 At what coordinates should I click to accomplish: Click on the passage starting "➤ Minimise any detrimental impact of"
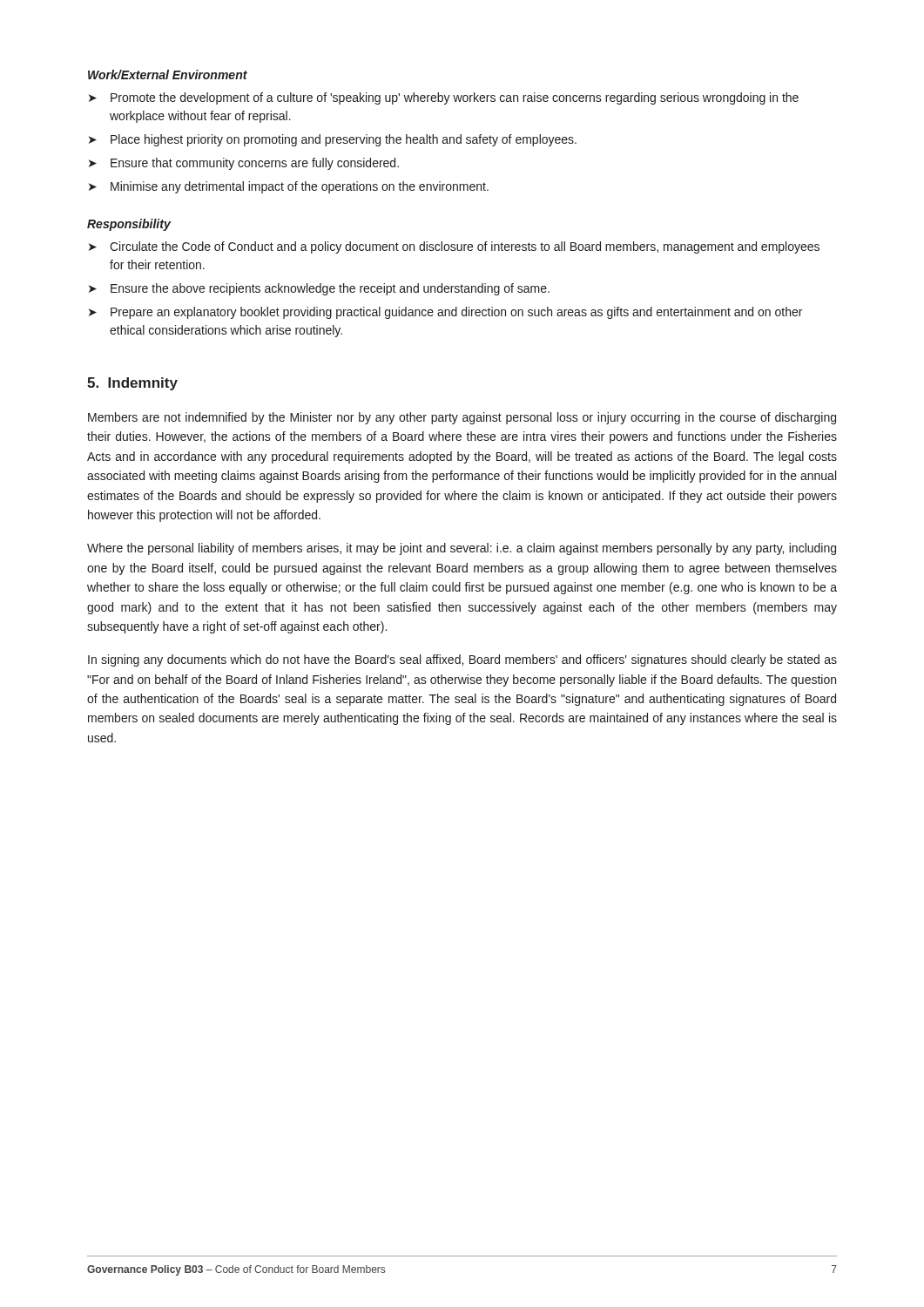pos(462,187)
